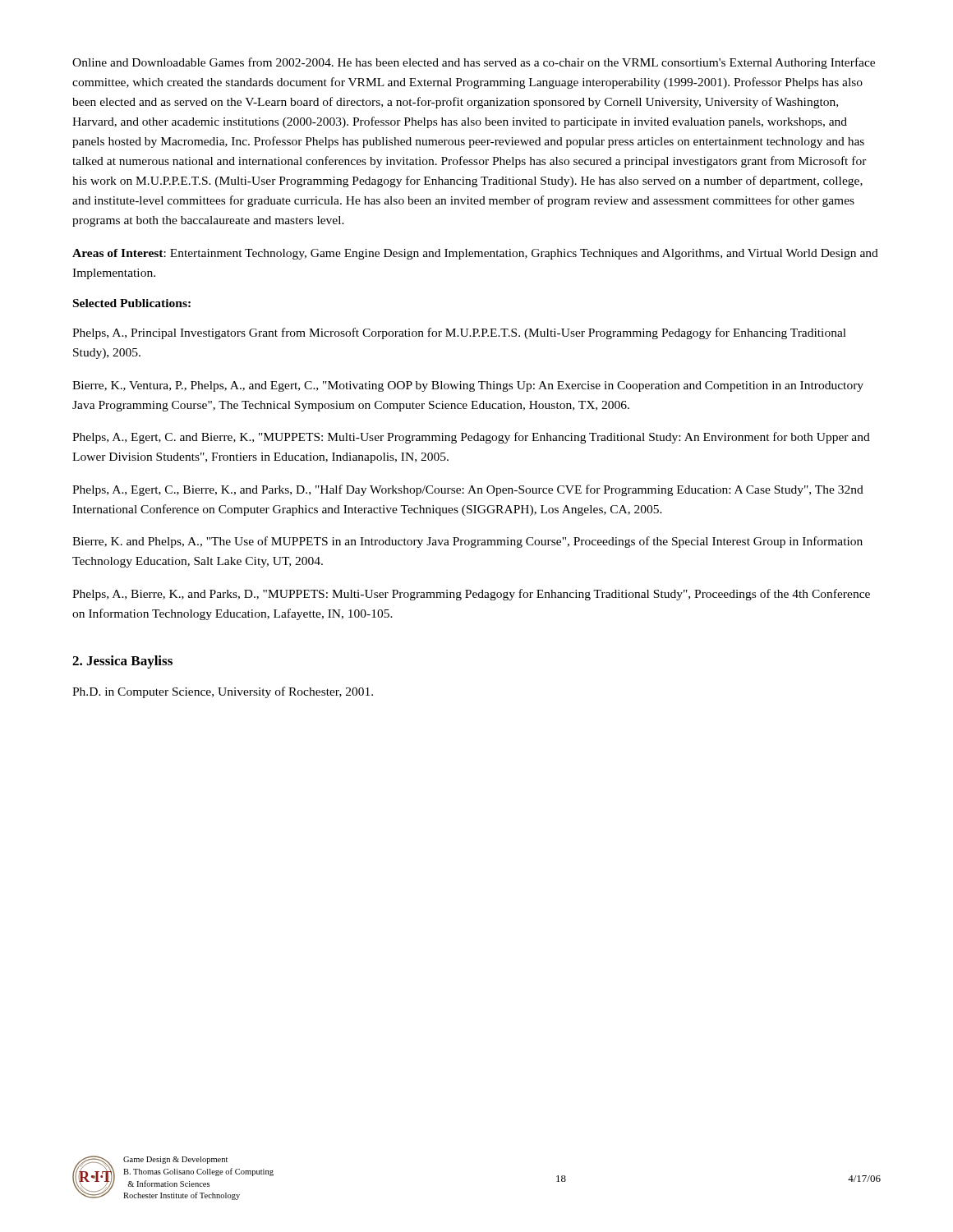
Task: Find the text block containing "Ph.D. in Computer"
Action: click(223, 692)
